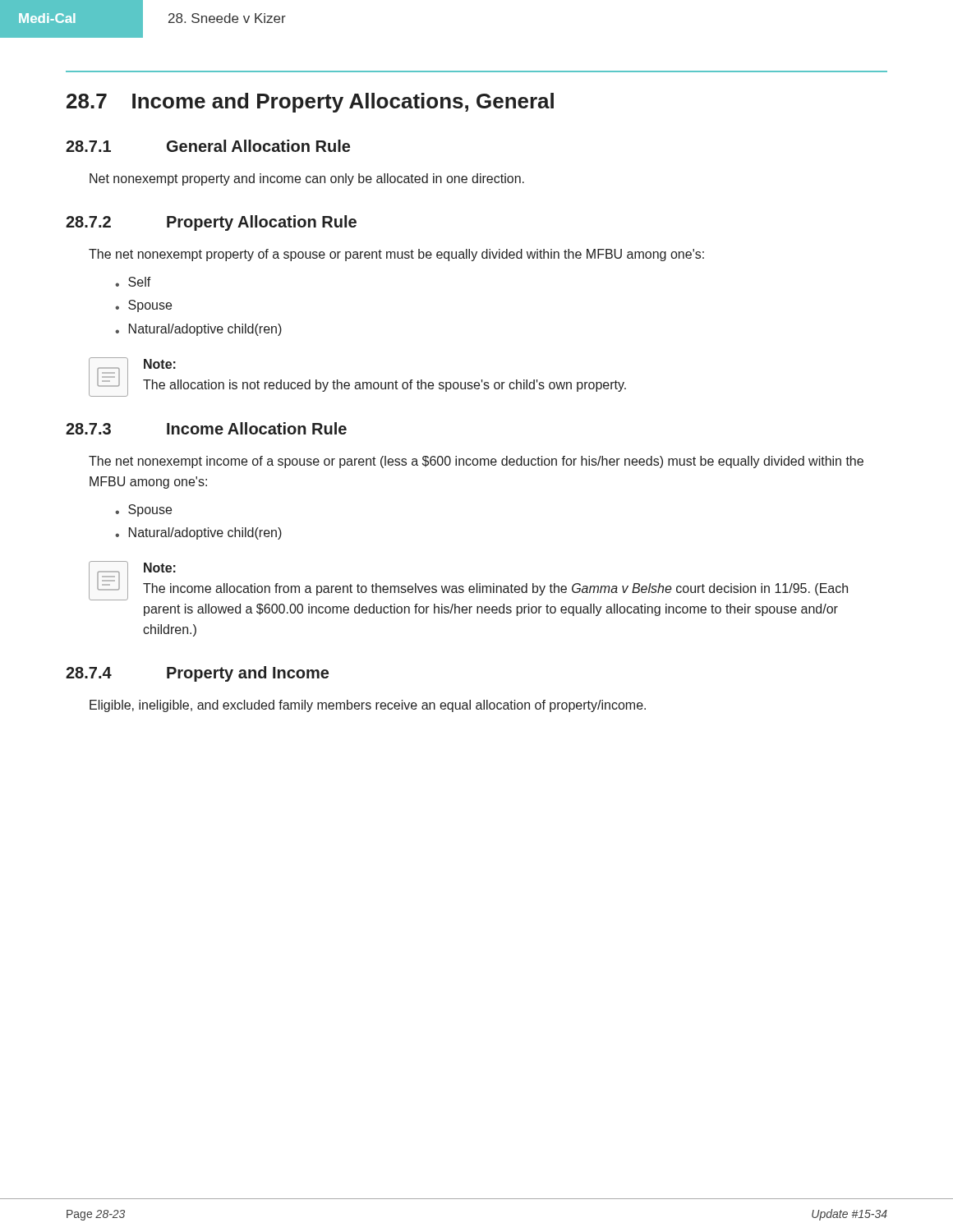Find the section header that says "28.7.2 Property Allocation Rule"
Viewport: 953px width, 1232px height.
pos(211,222)
